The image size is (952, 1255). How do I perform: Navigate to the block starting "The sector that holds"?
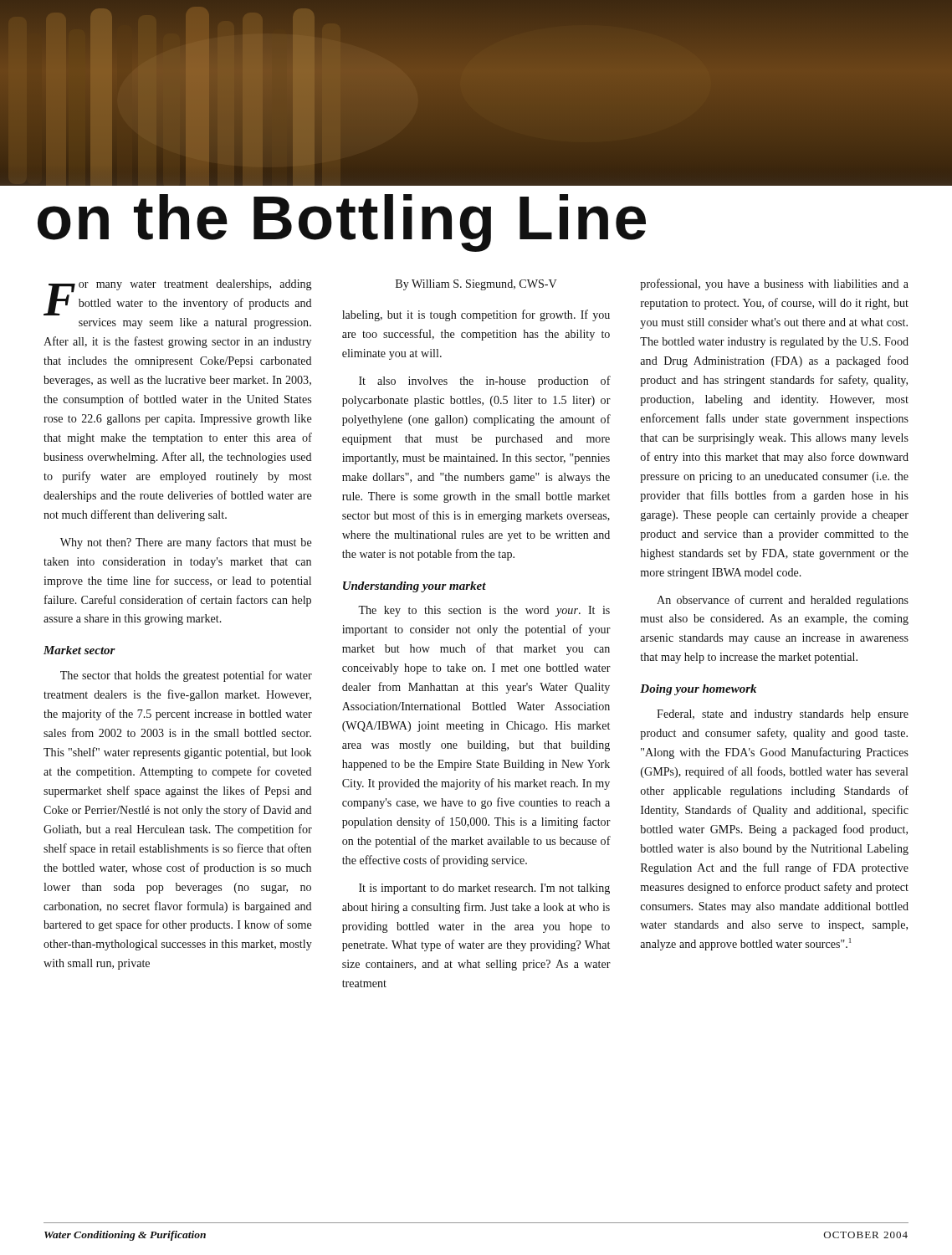click(x=178, y=820)
